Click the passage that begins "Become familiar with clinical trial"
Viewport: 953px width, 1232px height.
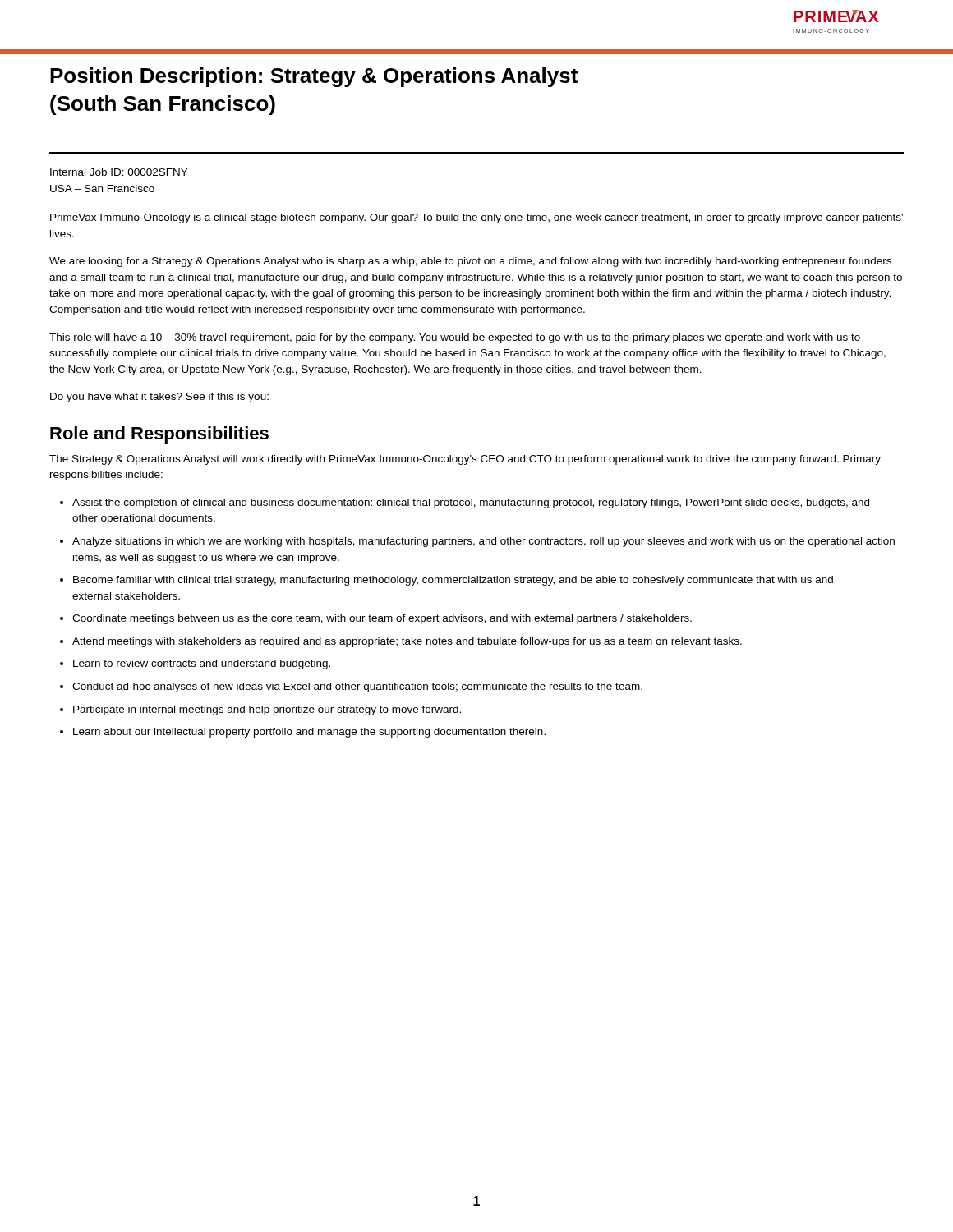[453, 588]
